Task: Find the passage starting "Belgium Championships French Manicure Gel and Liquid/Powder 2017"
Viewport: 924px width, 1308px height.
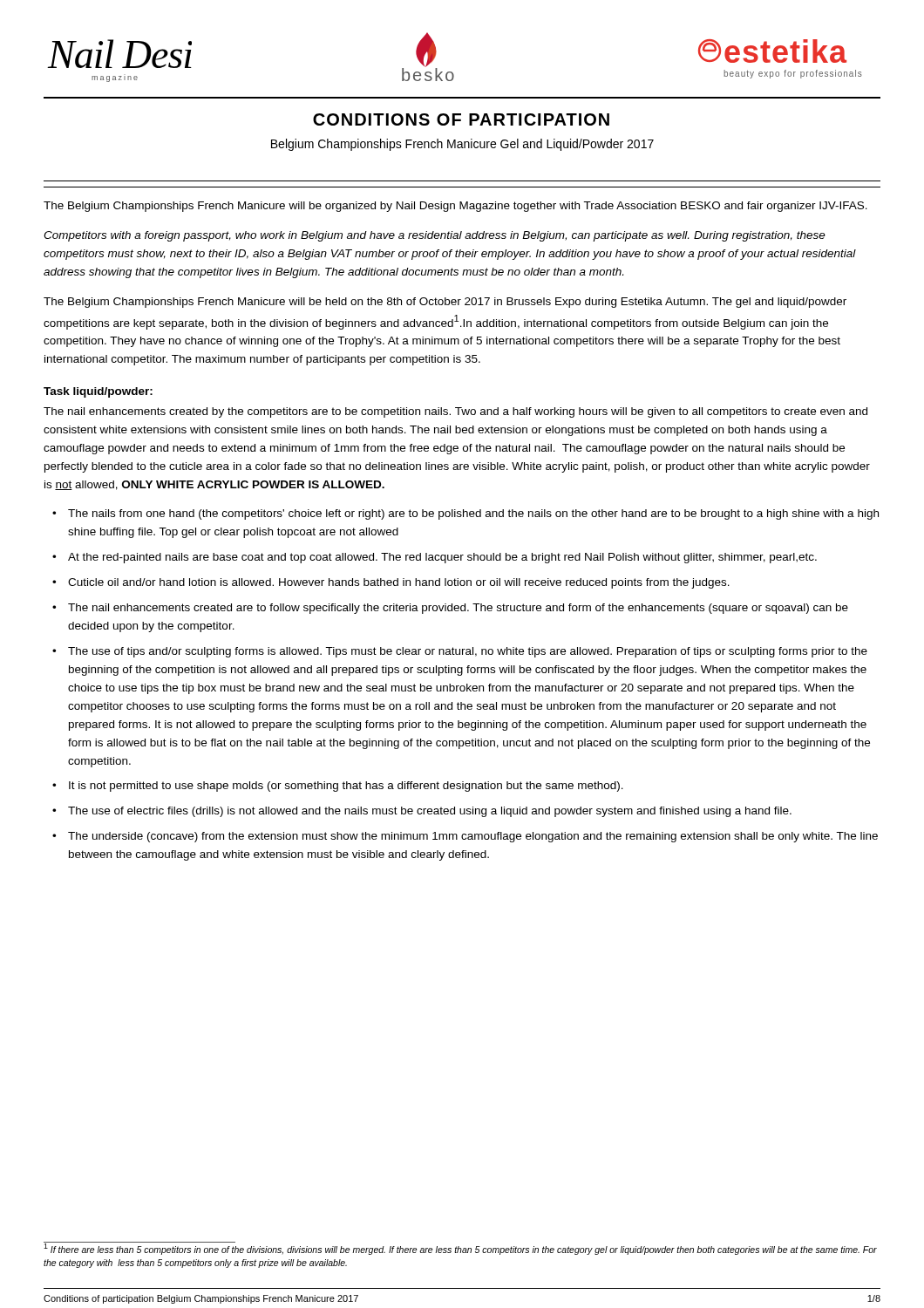Action: click(x=462, y=144)
